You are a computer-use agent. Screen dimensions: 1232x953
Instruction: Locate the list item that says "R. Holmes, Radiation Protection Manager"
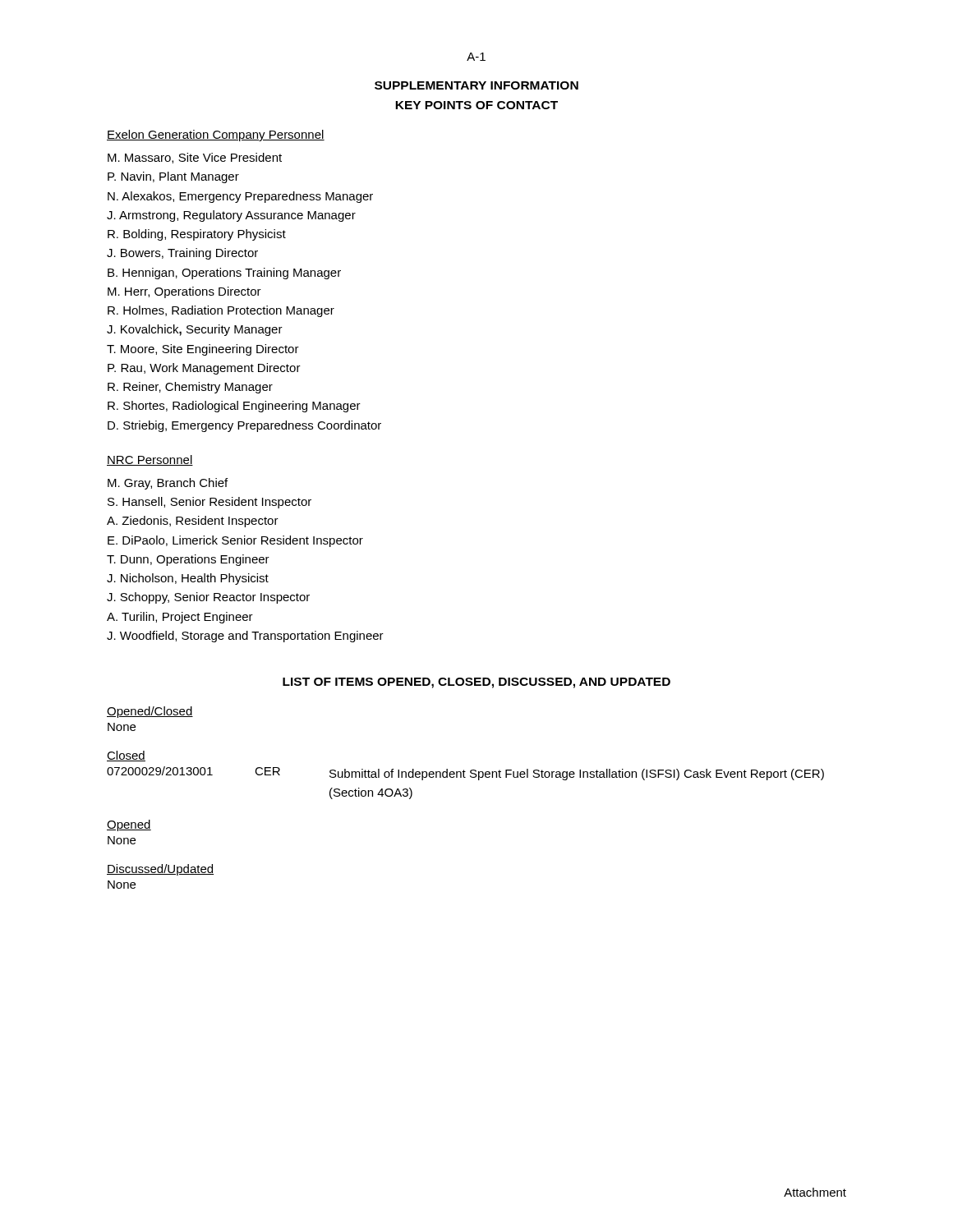coord(221,310)
